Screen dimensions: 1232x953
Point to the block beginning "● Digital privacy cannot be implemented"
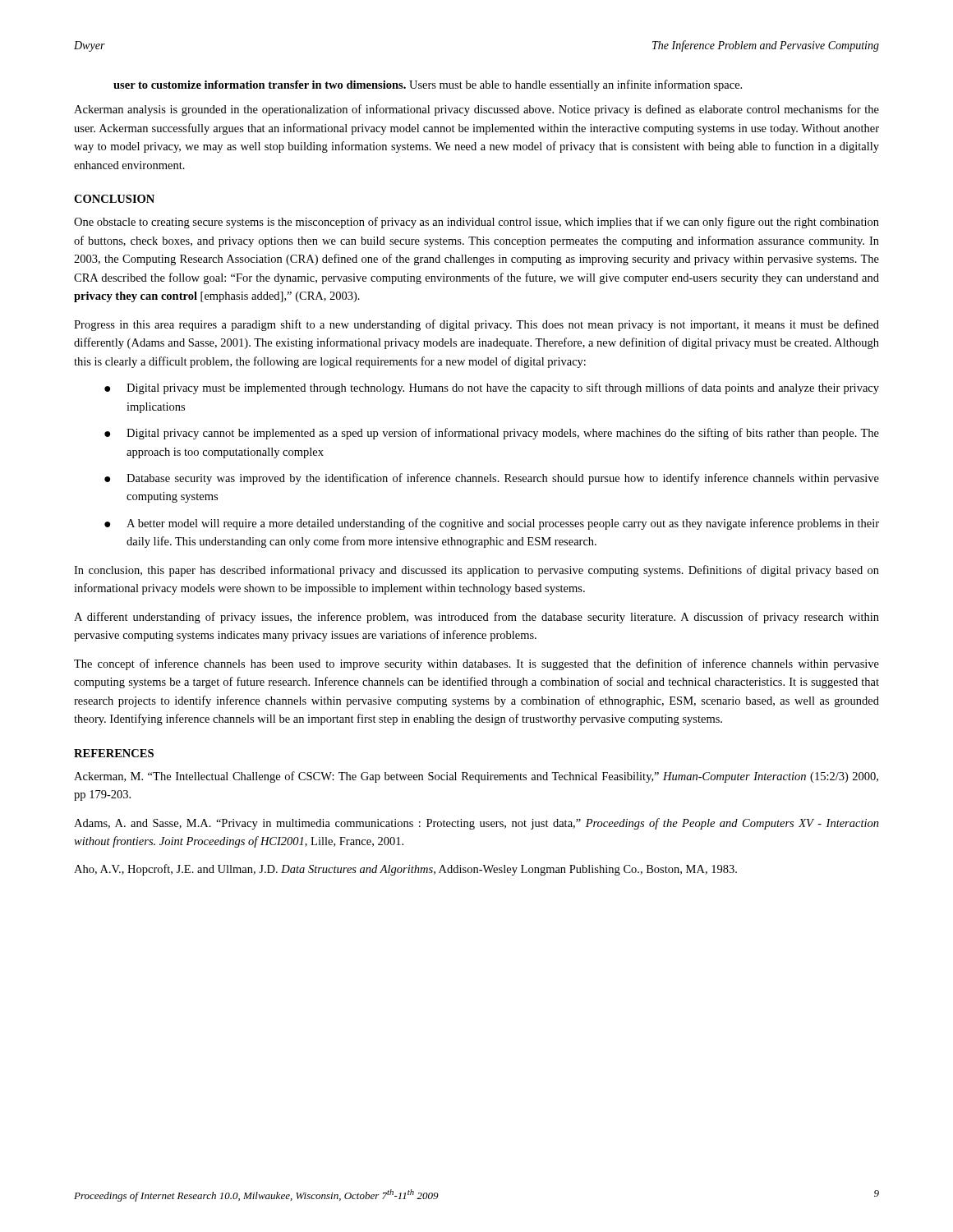pyautogui.click(x=491, y=442)
